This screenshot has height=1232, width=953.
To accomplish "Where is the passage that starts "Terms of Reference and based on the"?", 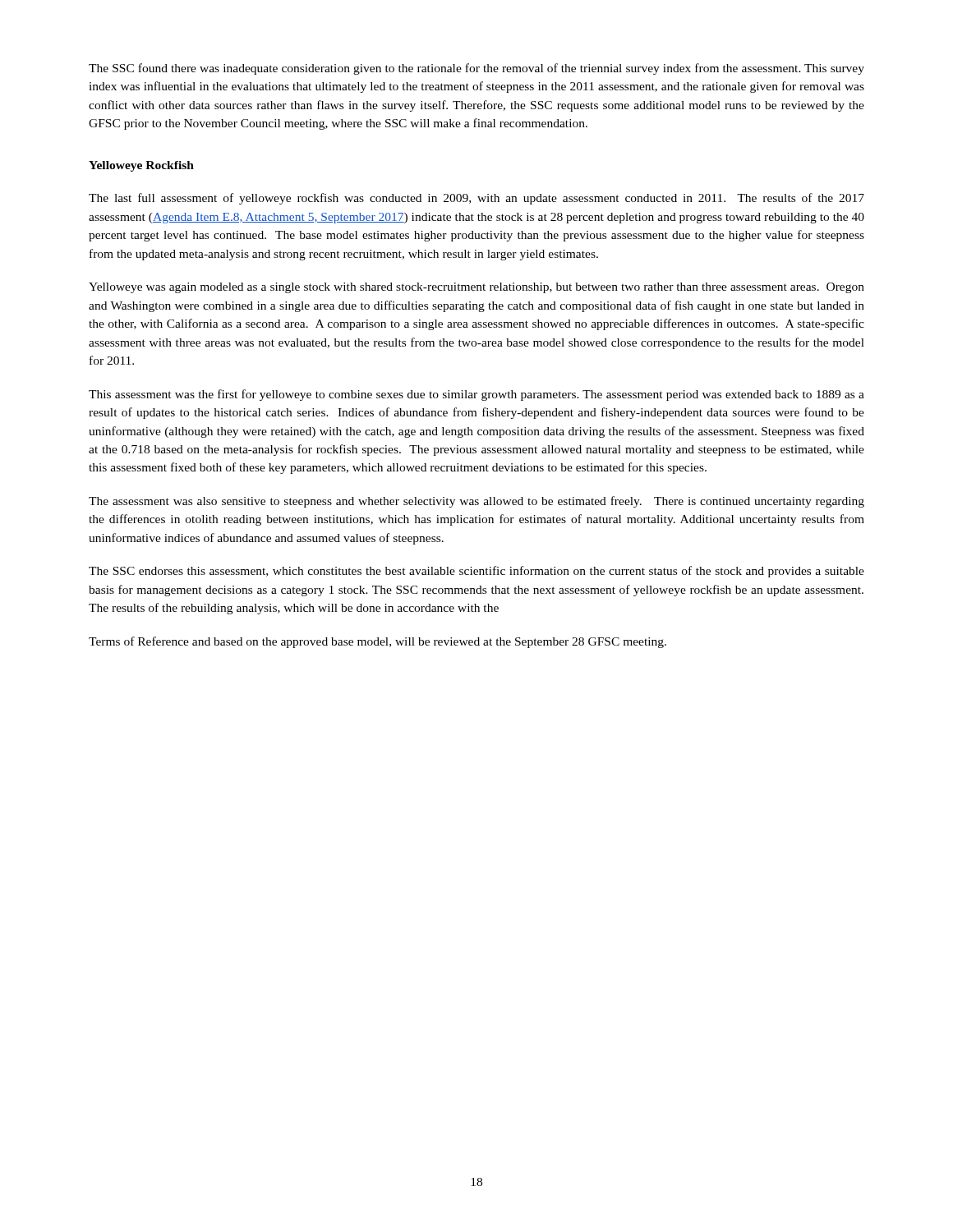I will (378, 641).
